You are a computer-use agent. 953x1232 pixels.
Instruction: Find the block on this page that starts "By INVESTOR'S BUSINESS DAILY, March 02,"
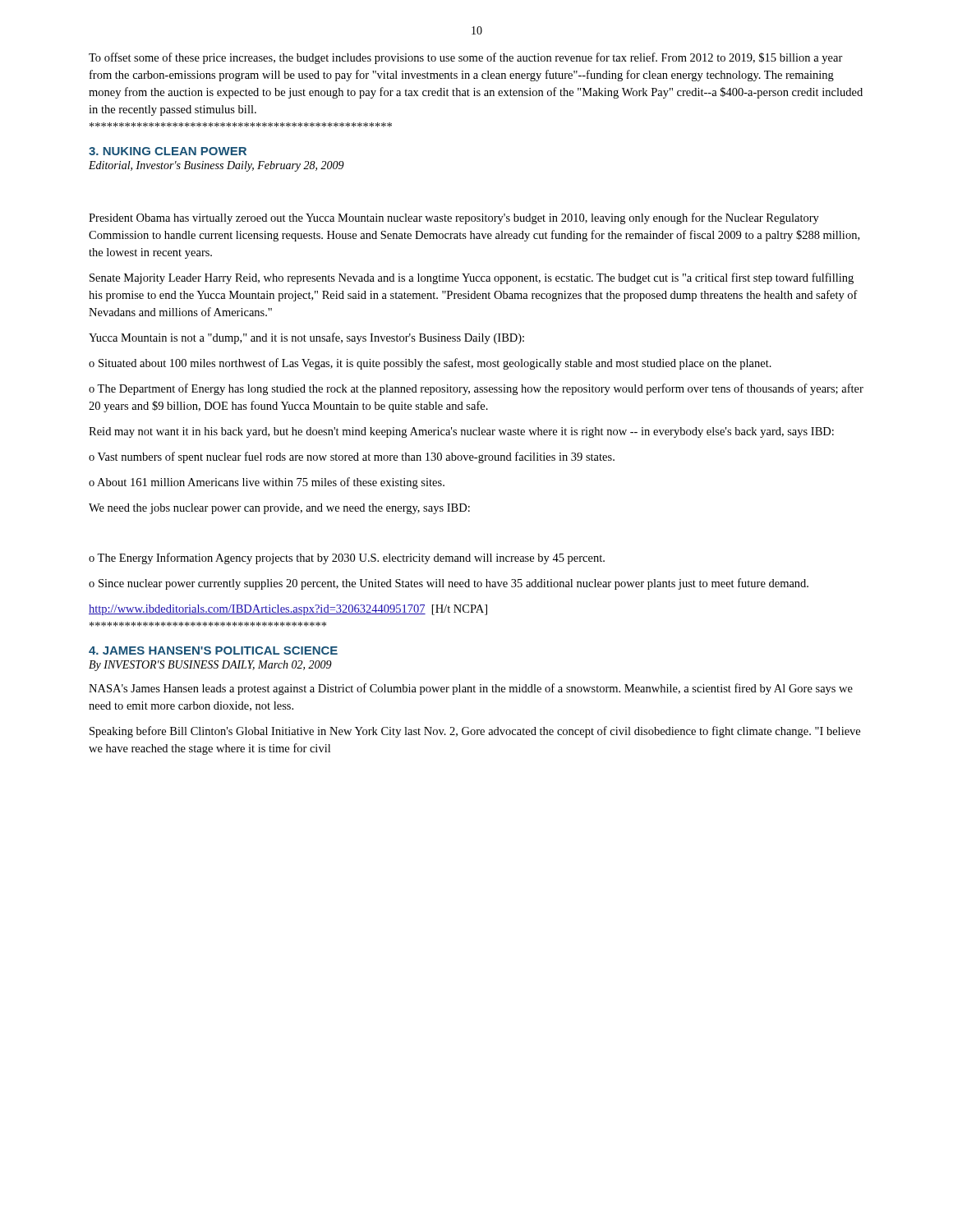[x=210, y=665]
